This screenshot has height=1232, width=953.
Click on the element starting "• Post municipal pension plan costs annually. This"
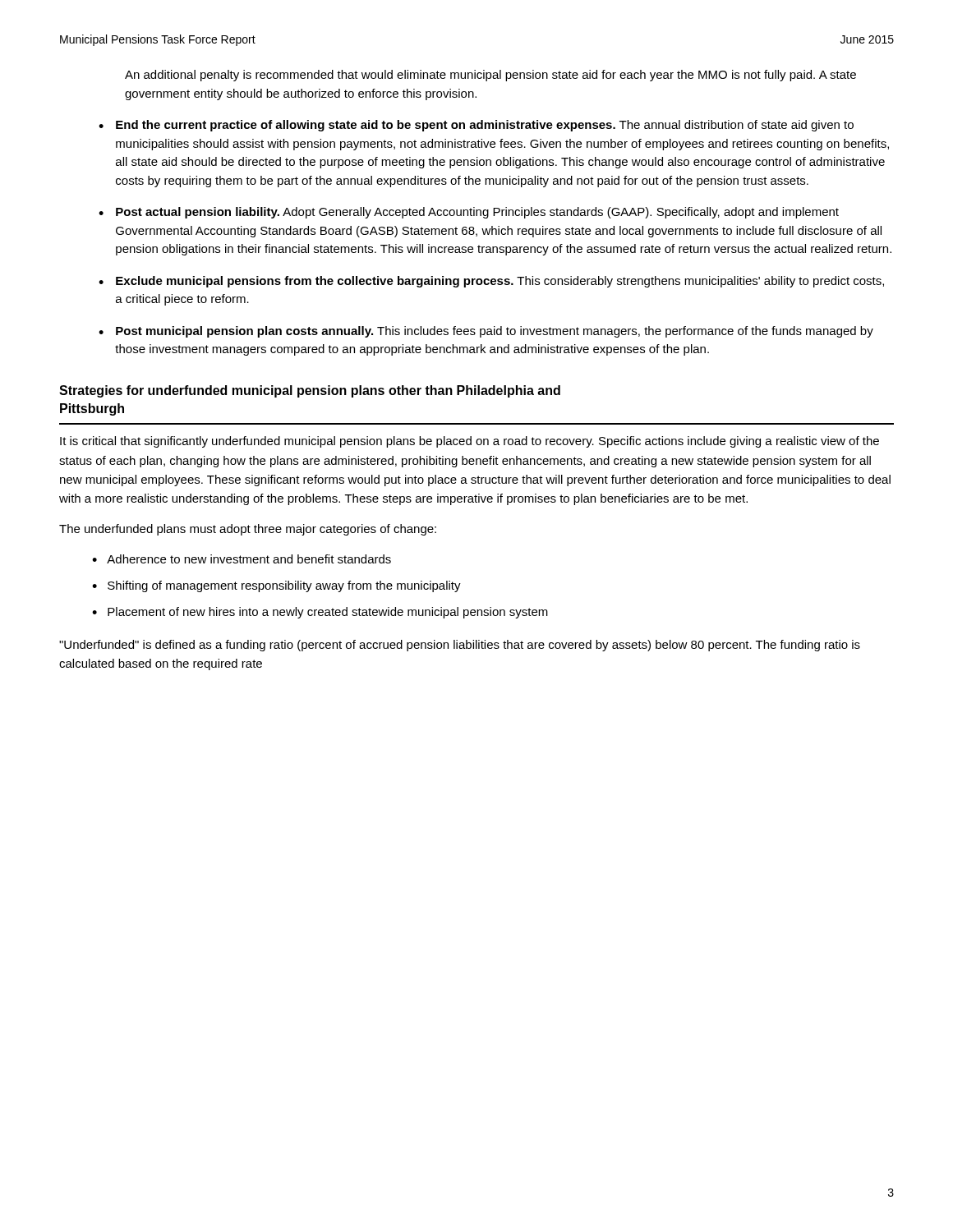[496, 340]
